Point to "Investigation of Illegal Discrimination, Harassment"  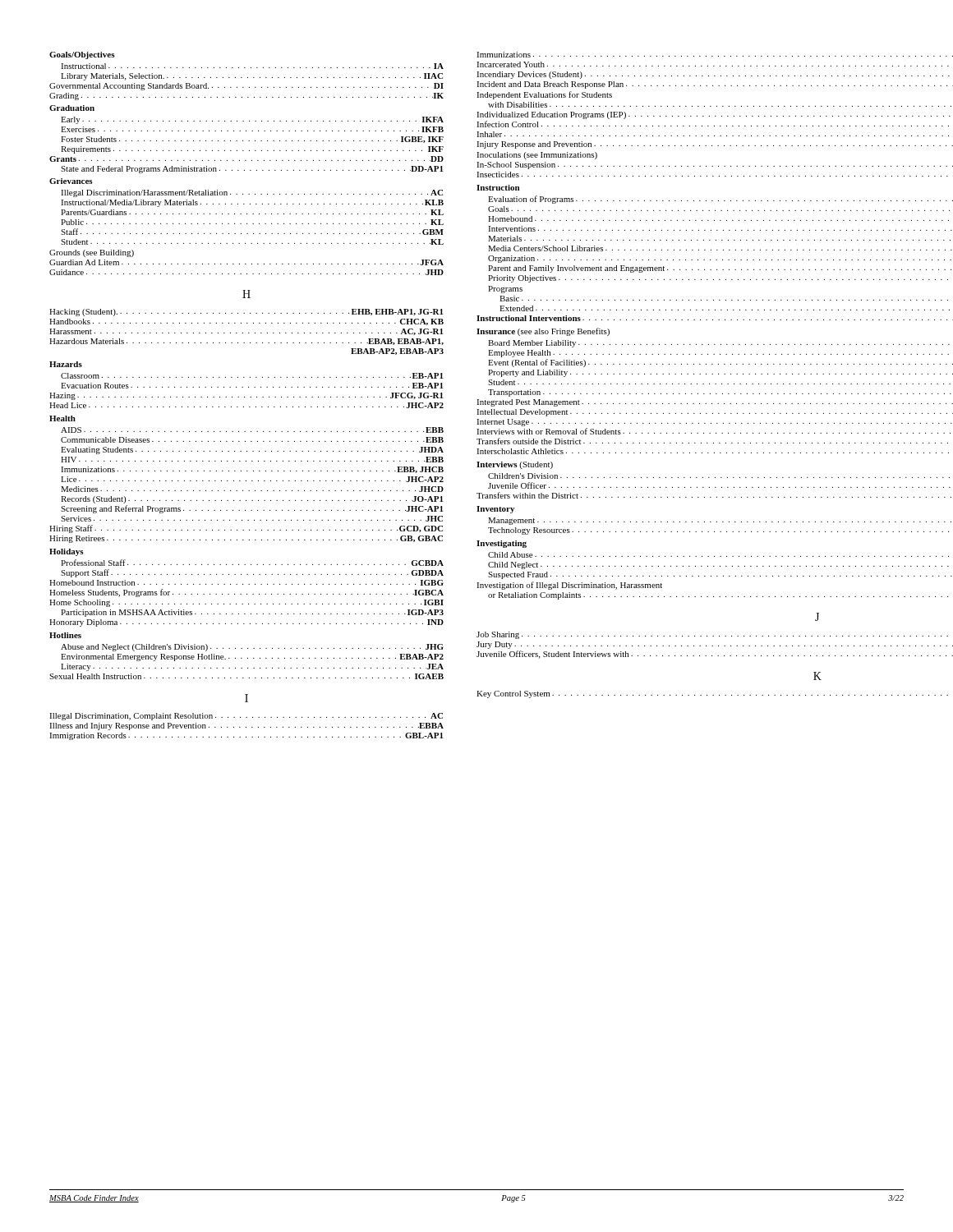click(569, 585)
